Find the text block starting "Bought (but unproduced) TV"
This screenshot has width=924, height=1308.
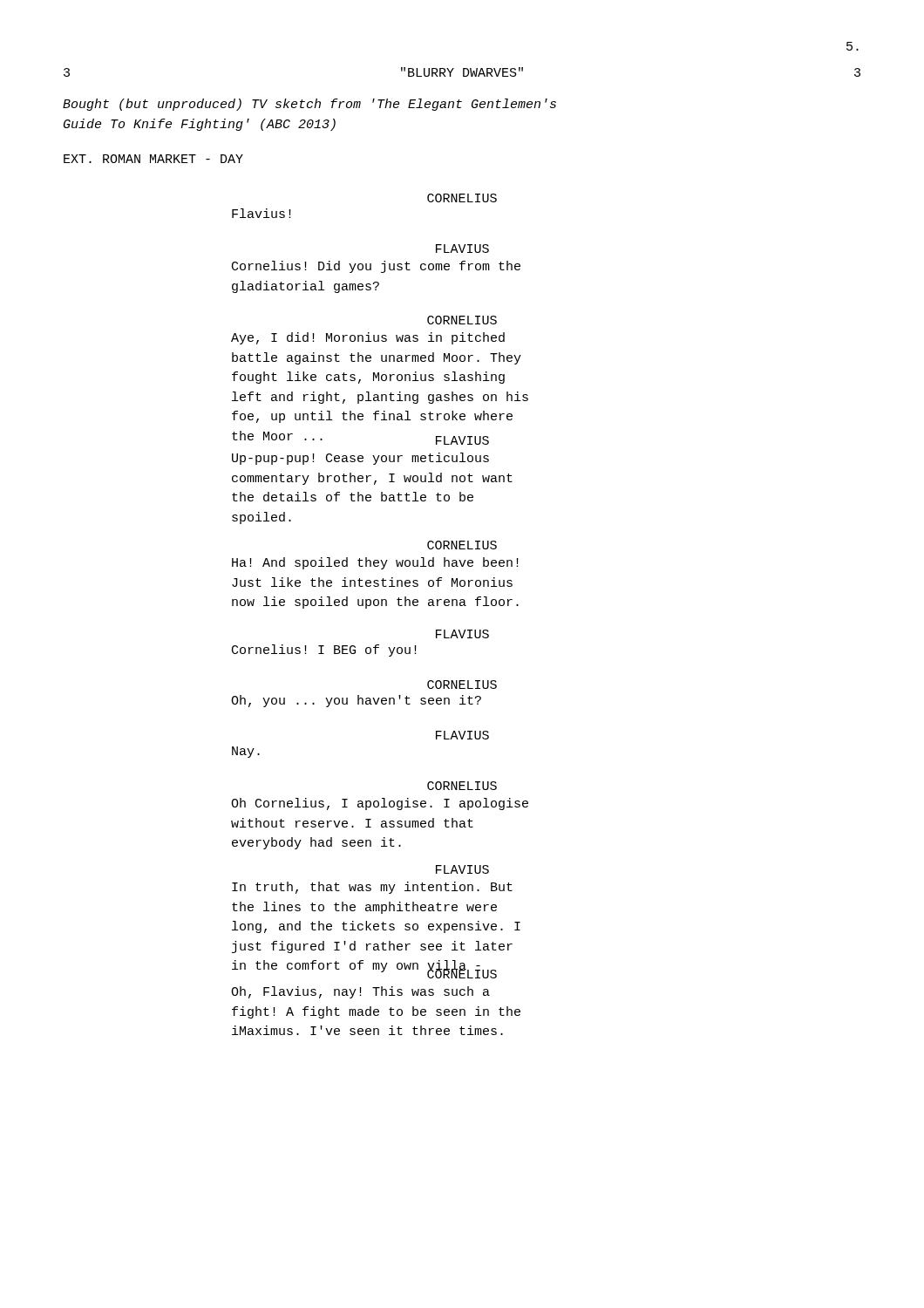tap(310, 115)
